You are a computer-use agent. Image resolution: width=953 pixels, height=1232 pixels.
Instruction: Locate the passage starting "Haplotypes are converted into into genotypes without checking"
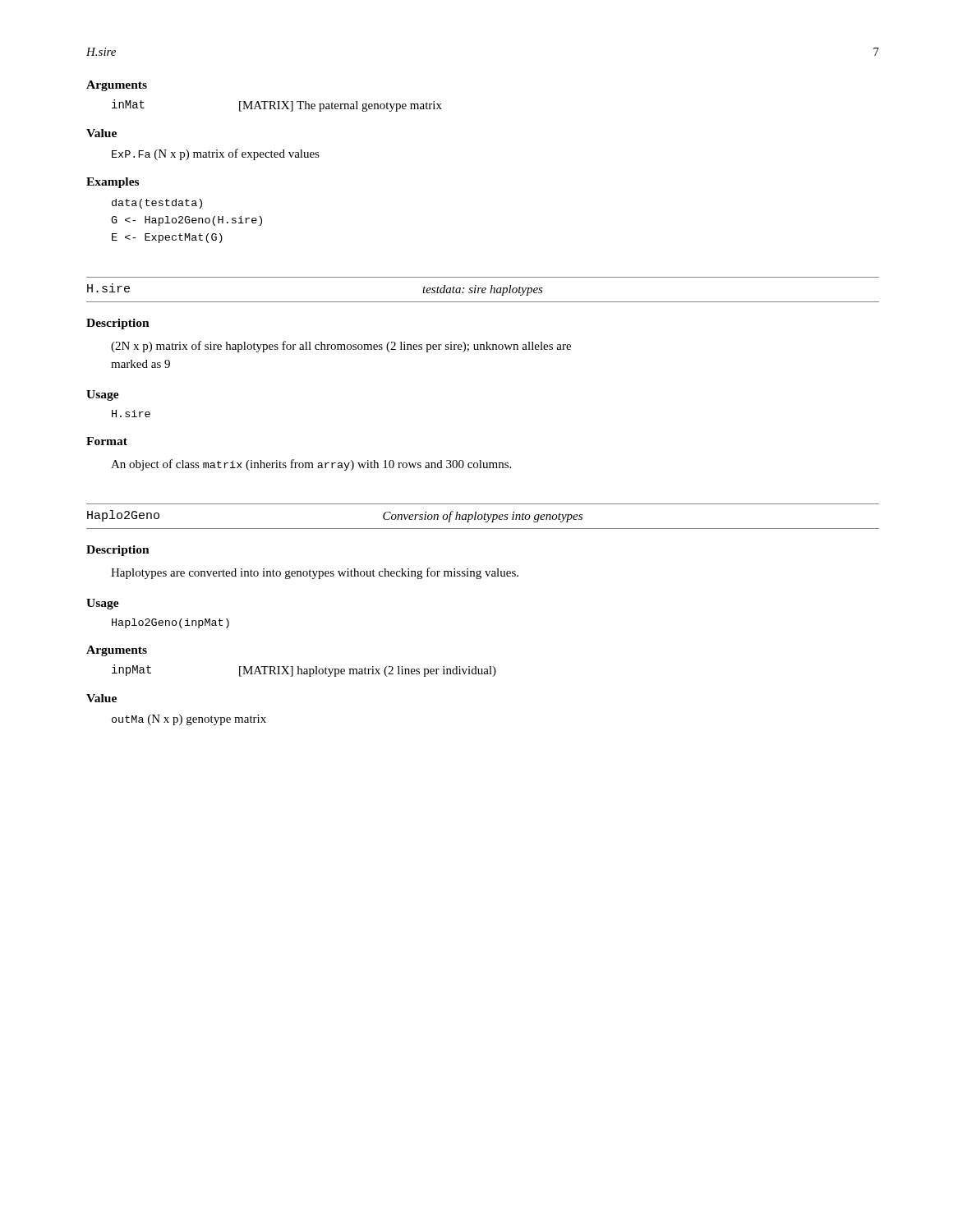tap(315, 572)
